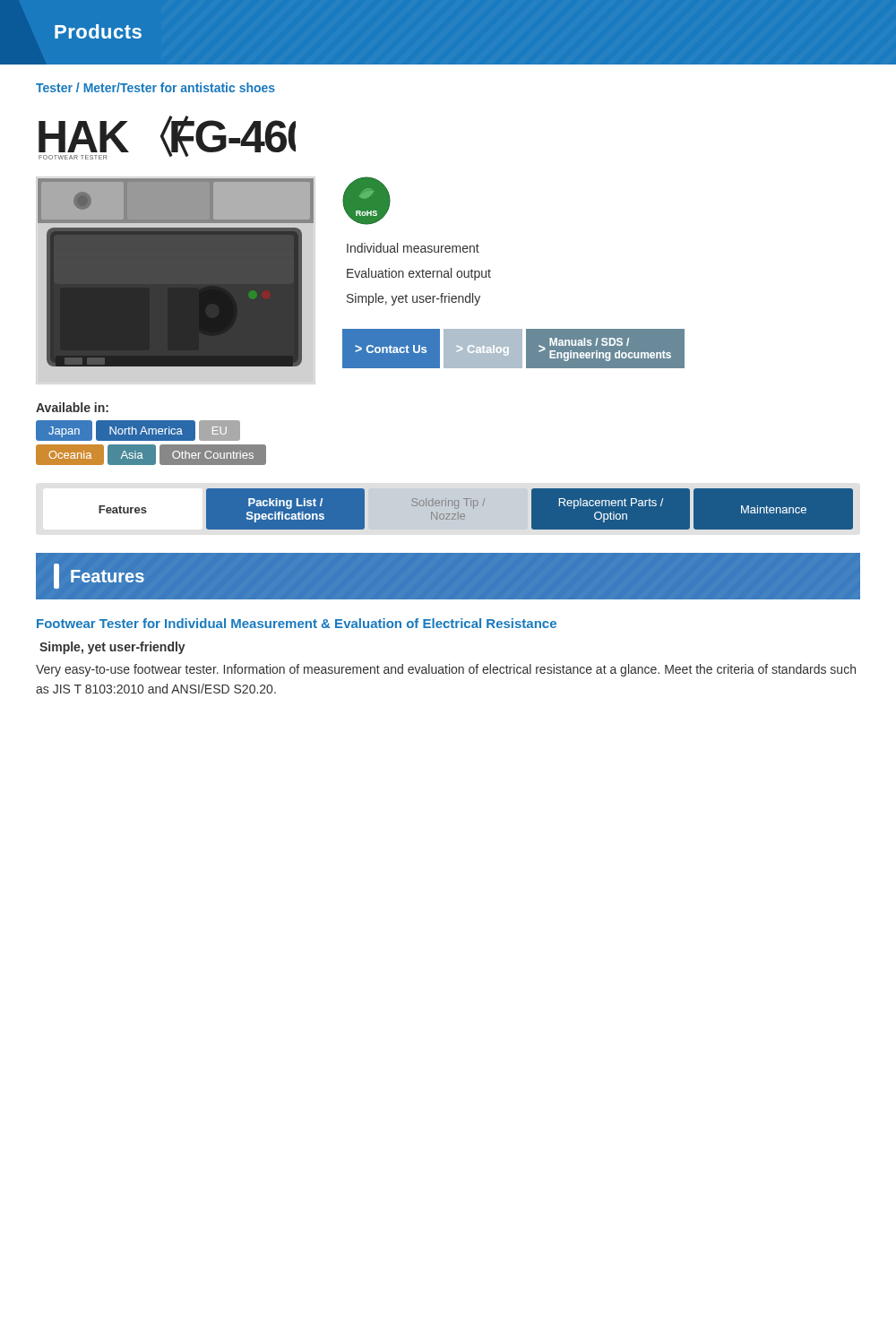
Task: Click on the block starting "Tester / Meter/Tester for antistatic shoes"
Action: [156, 88]
